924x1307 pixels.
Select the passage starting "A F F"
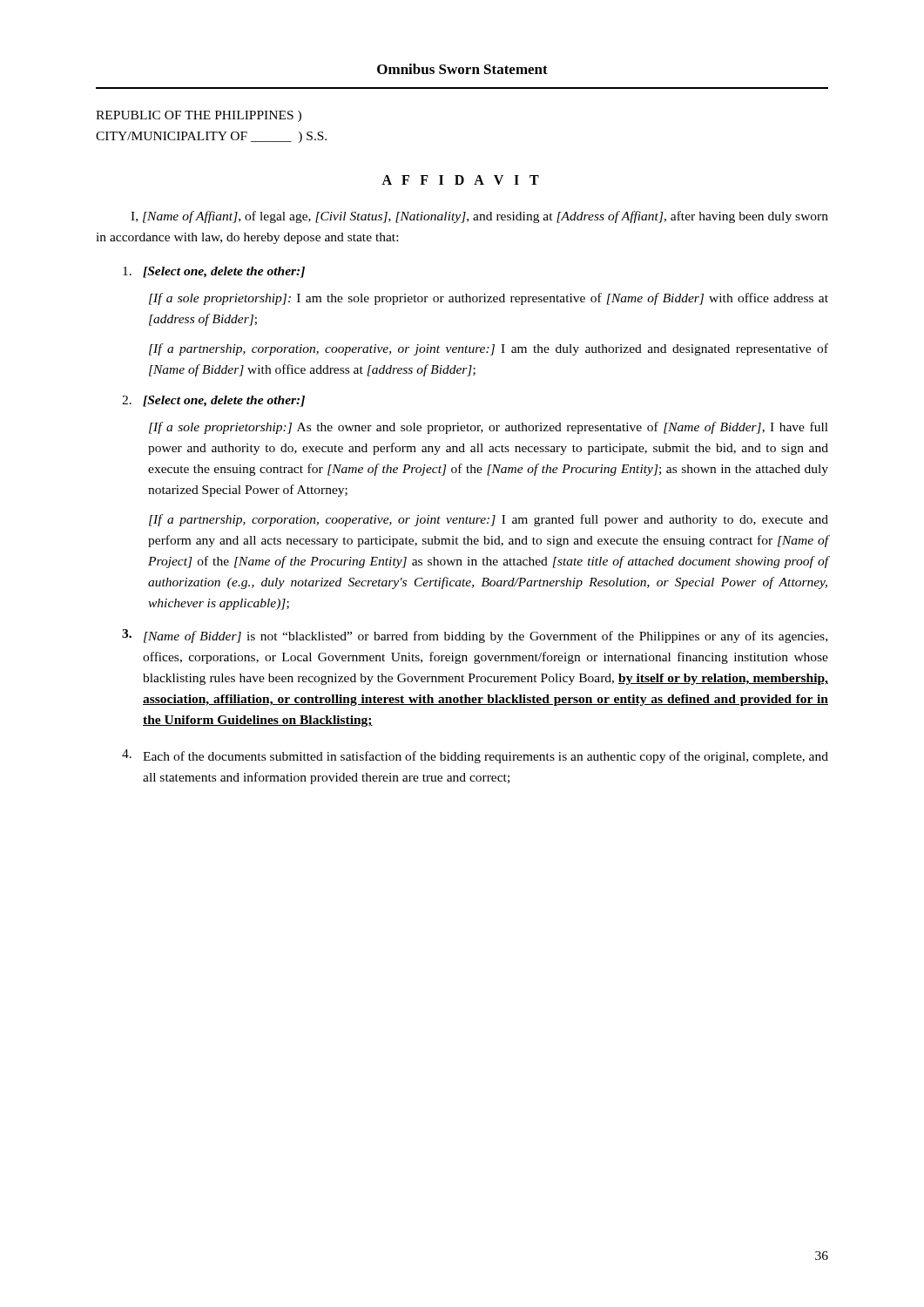(462, 180)
